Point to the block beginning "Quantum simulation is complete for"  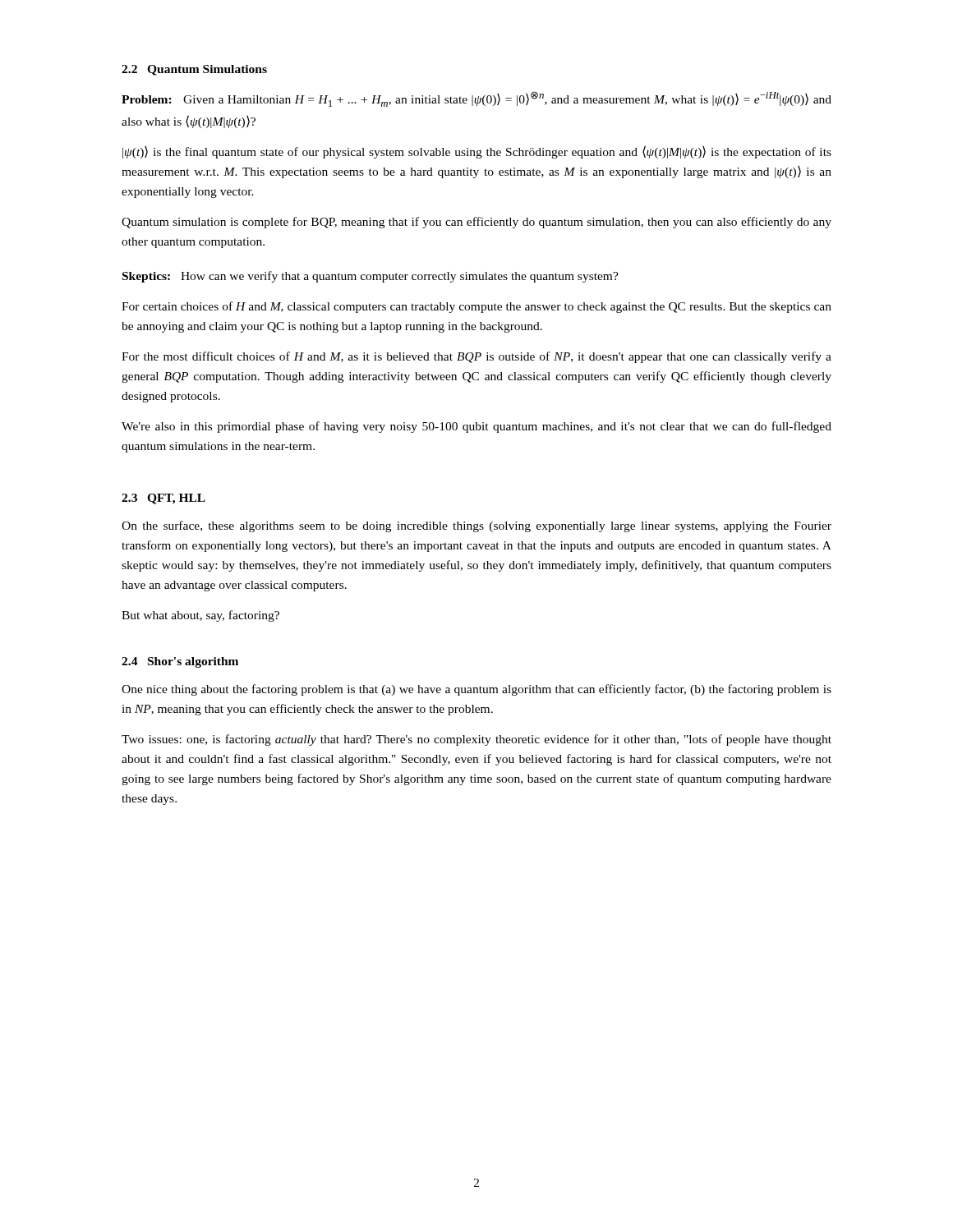click(x=476, y=231)
